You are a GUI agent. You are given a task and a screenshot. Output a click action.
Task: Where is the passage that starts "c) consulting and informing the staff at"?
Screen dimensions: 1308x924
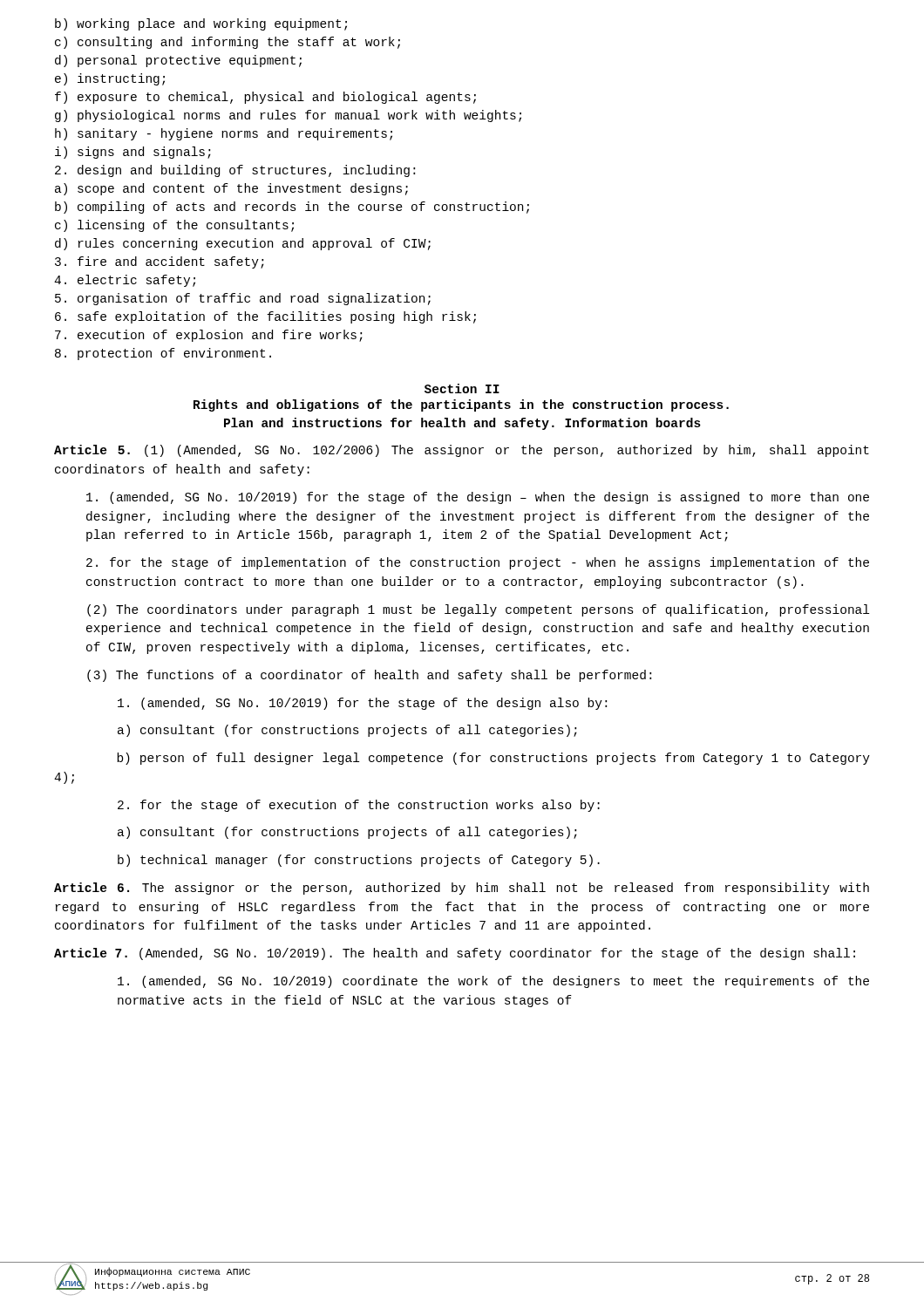tap(229, 43)
